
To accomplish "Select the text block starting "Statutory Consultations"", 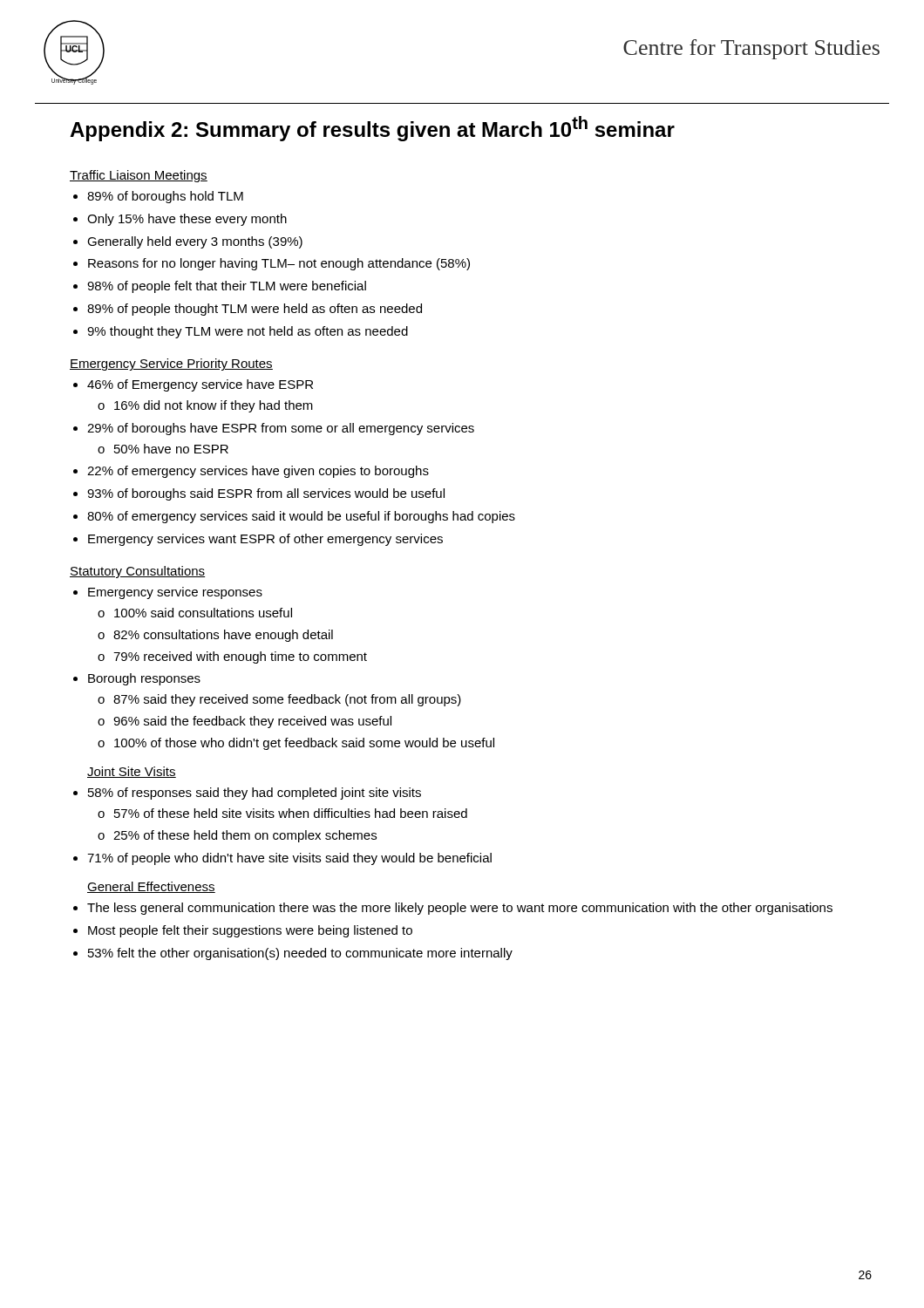I will 137,571.
